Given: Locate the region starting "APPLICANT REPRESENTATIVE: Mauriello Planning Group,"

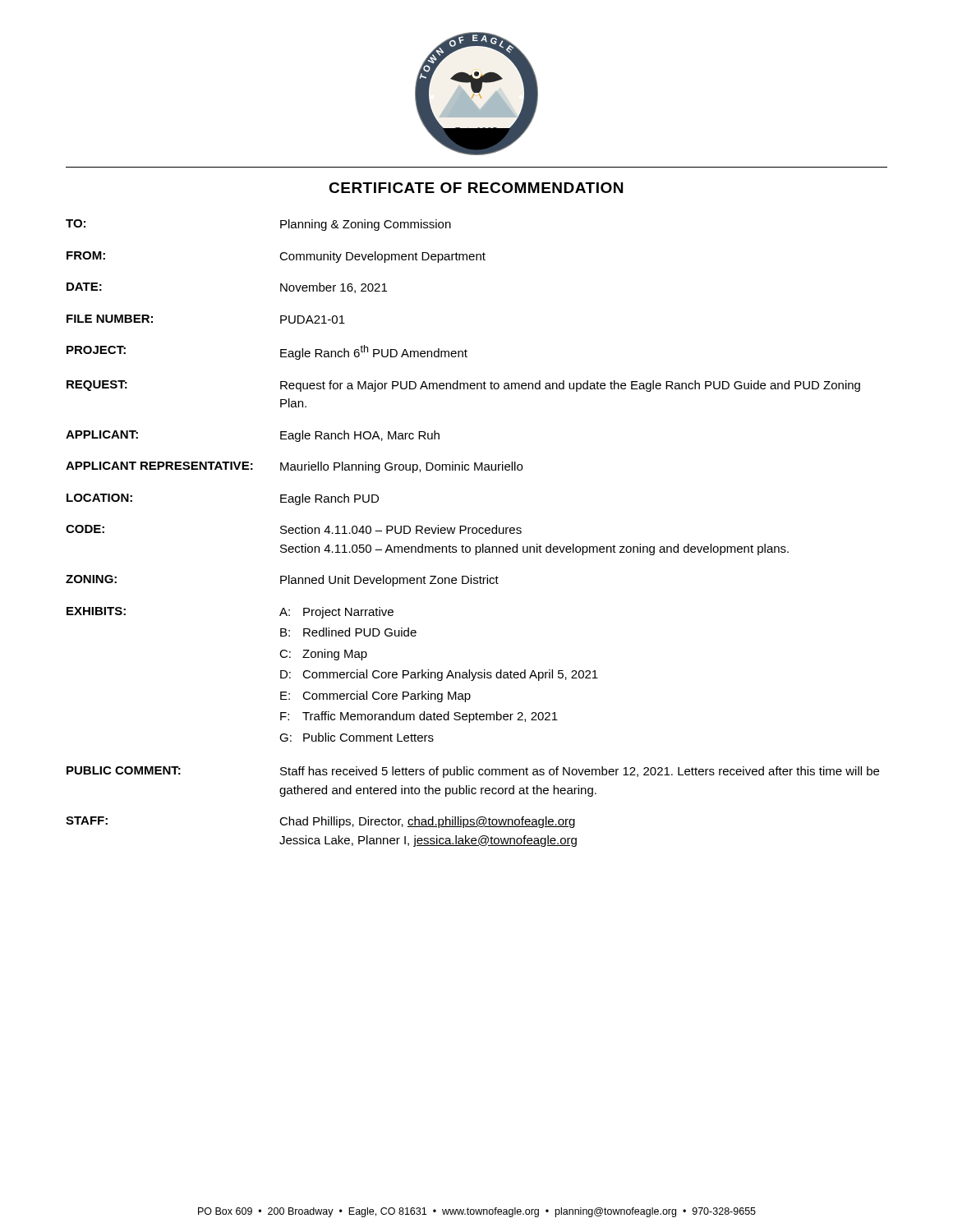Looking at the screenshot, I should 476,467.
